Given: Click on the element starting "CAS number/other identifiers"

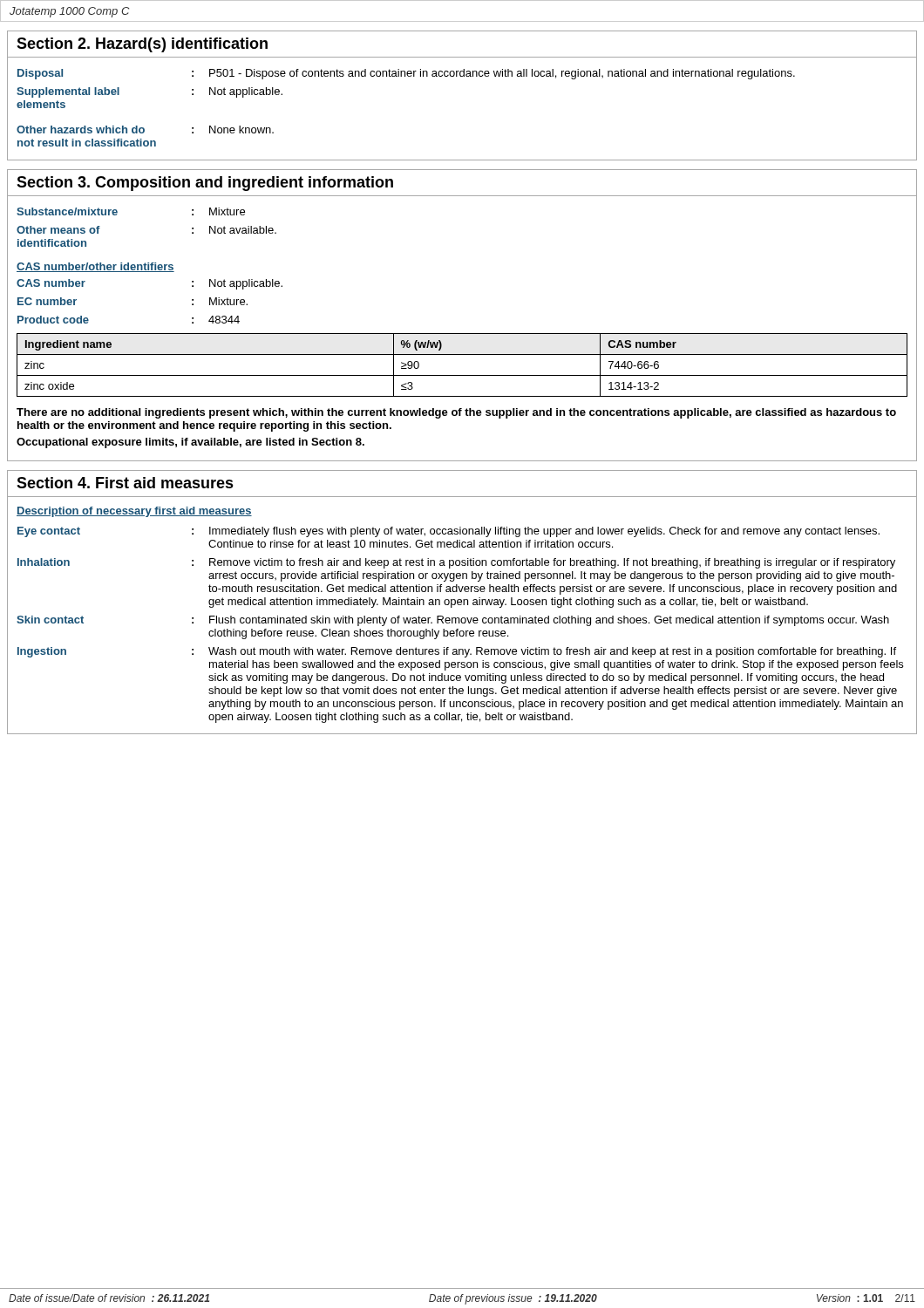Looking at the screenshot, I should 95,266.
